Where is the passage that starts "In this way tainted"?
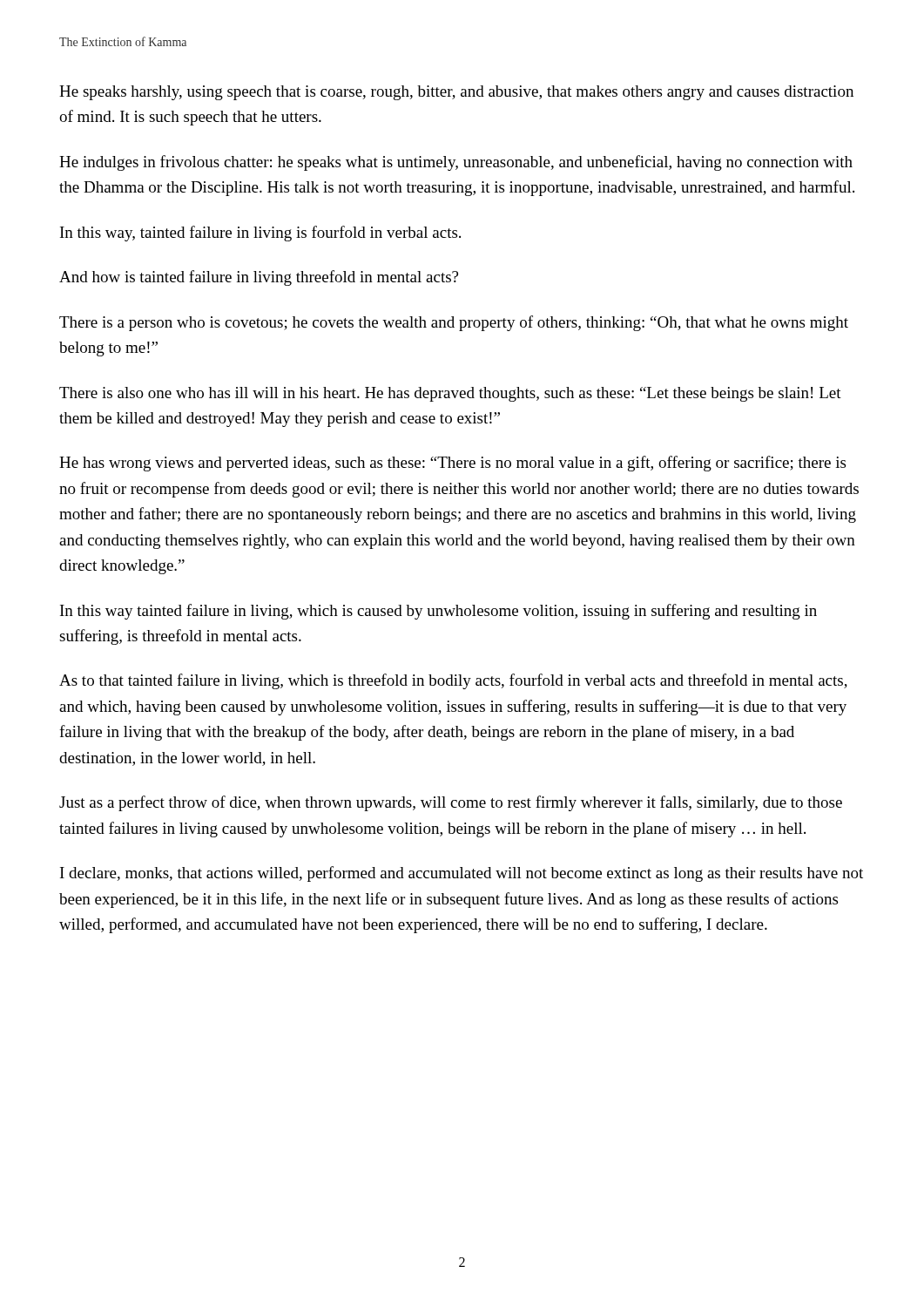924x1307 pixels. click(x=438, y=623)
